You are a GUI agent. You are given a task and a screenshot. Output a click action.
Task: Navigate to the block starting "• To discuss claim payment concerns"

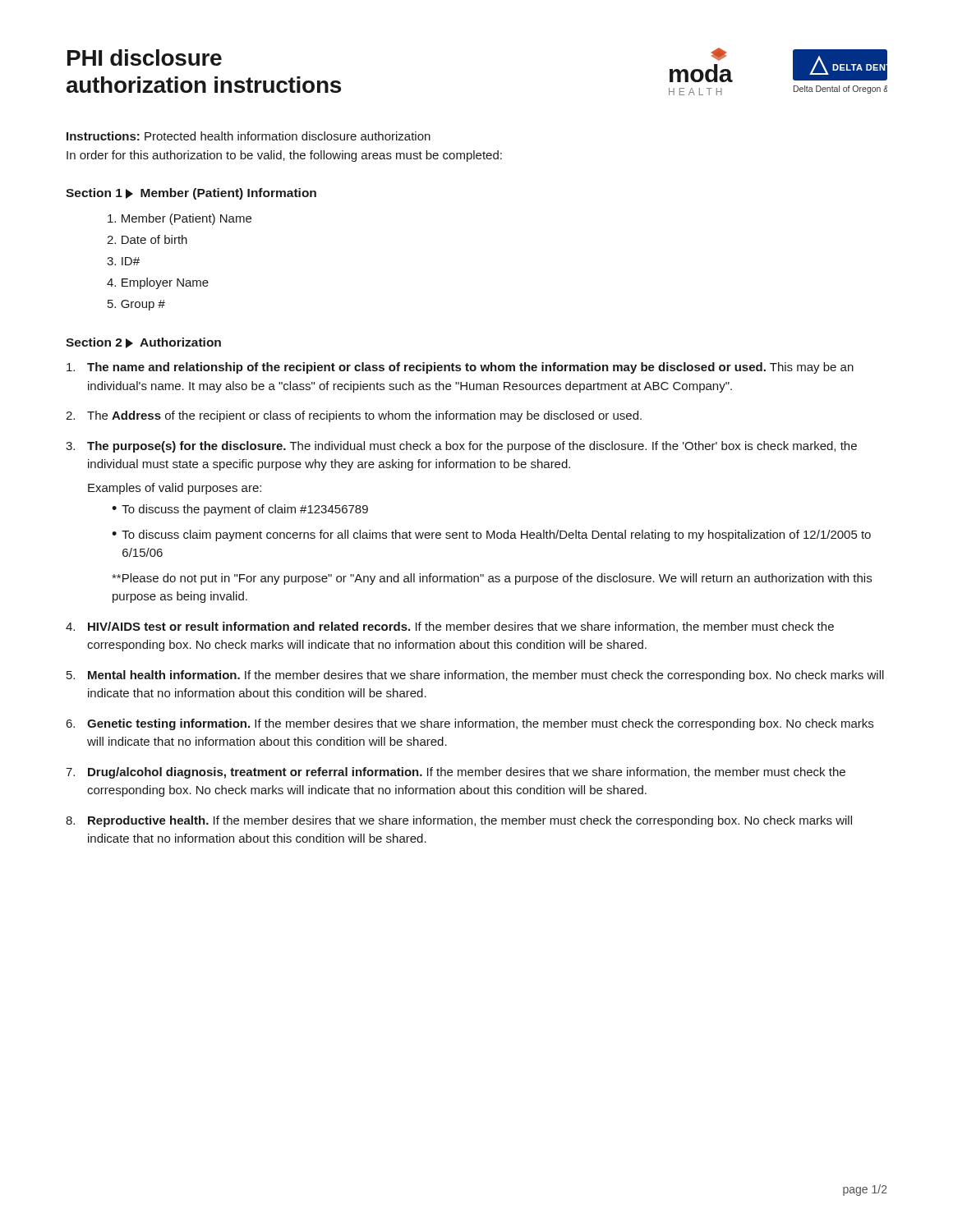(x=499, y=544)
